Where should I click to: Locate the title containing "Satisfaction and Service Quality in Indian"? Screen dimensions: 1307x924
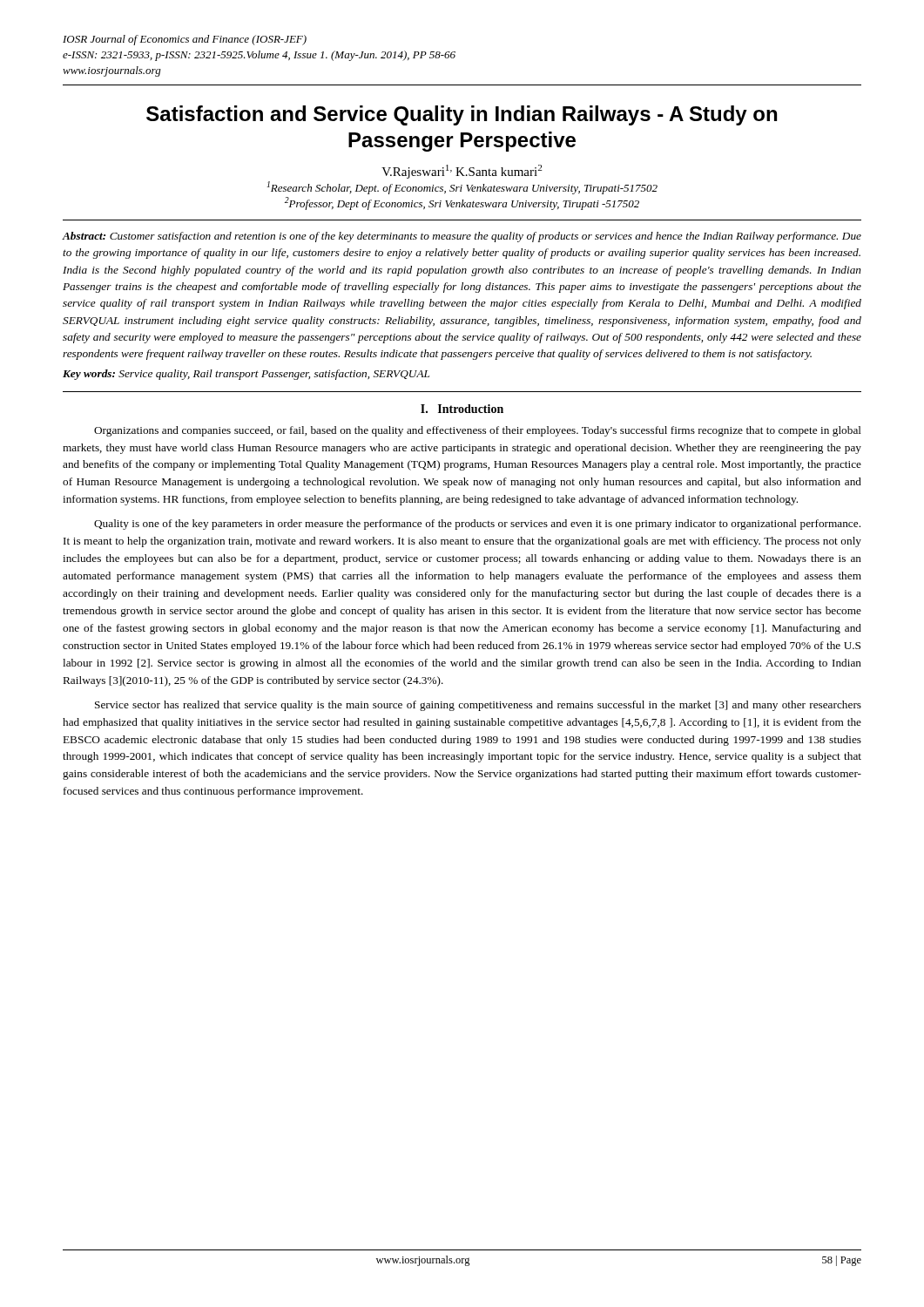pos(462,127)
